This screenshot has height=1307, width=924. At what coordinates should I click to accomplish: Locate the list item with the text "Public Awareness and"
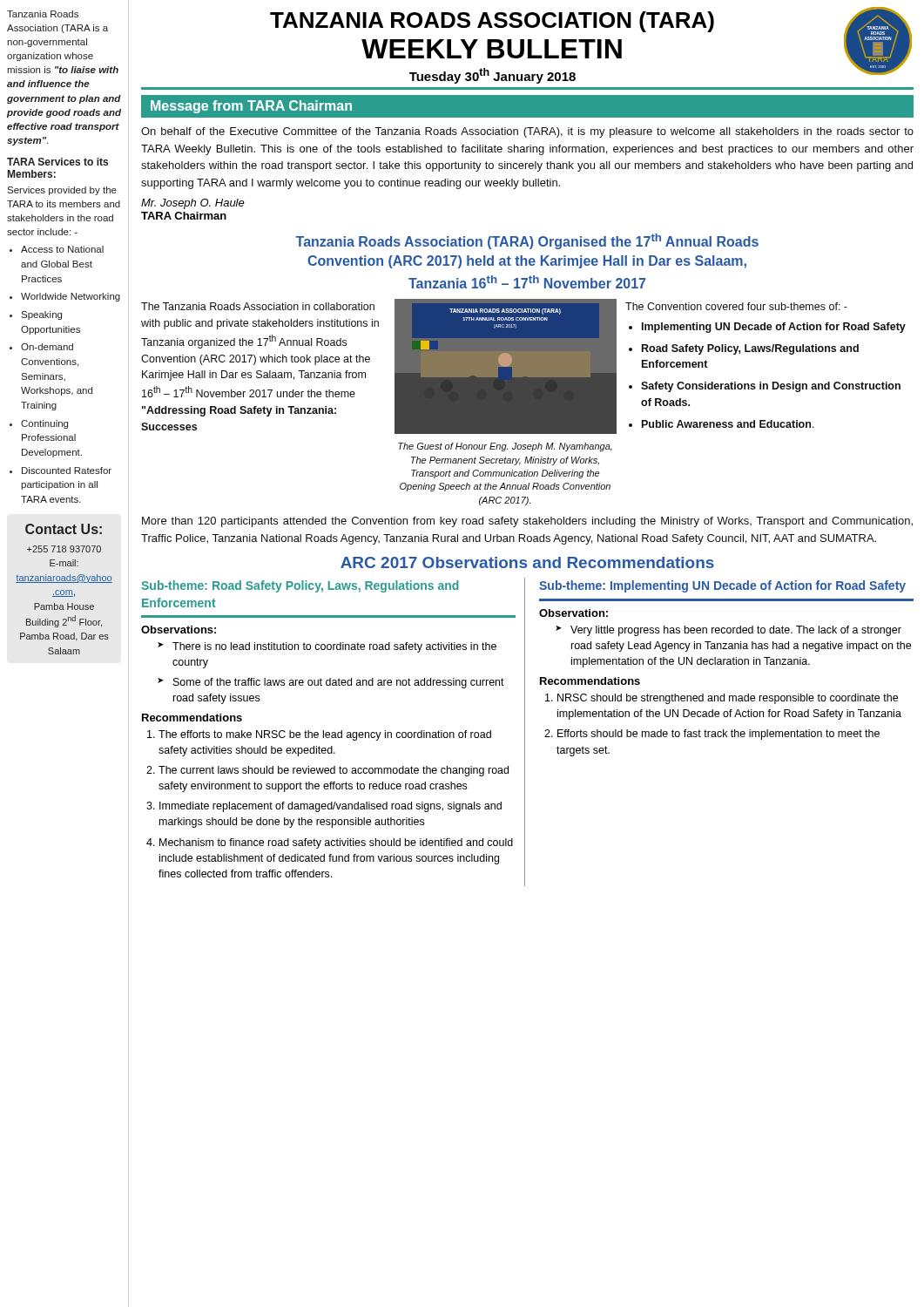point(728,424)
